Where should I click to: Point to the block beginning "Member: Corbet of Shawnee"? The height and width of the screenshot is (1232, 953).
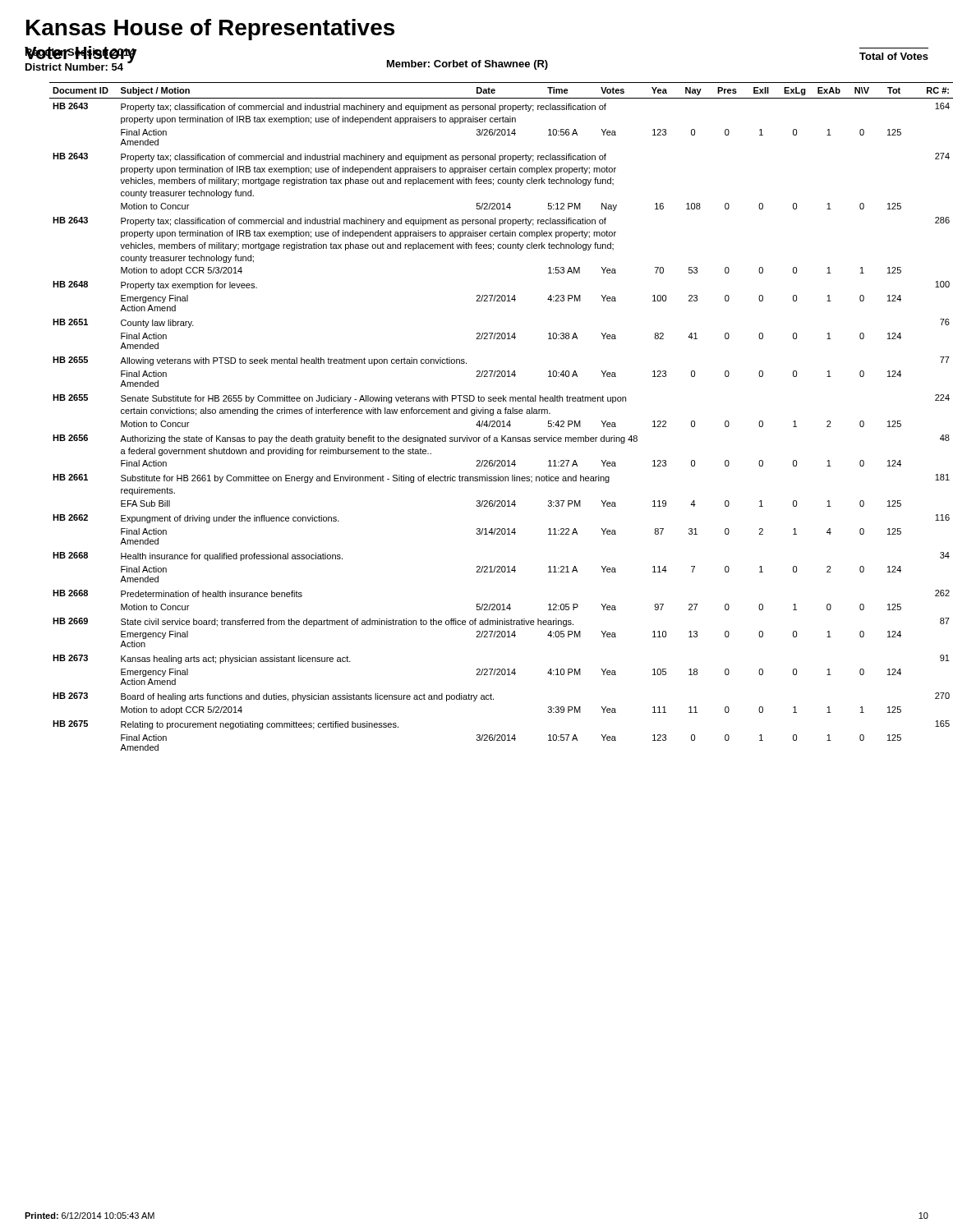click(377, 64)
